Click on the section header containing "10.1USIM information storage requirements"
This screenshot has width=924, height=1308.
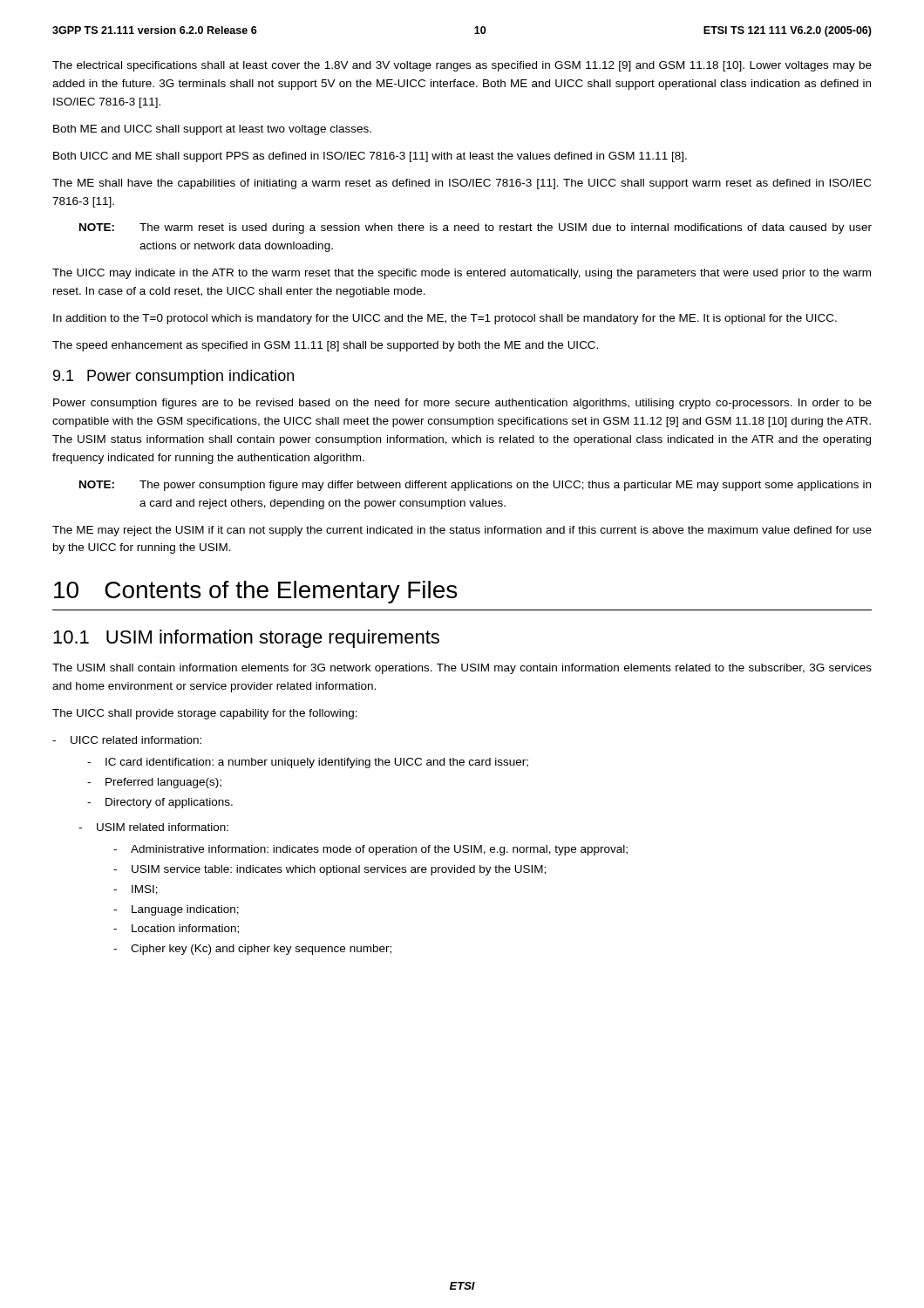pos(246,637)
